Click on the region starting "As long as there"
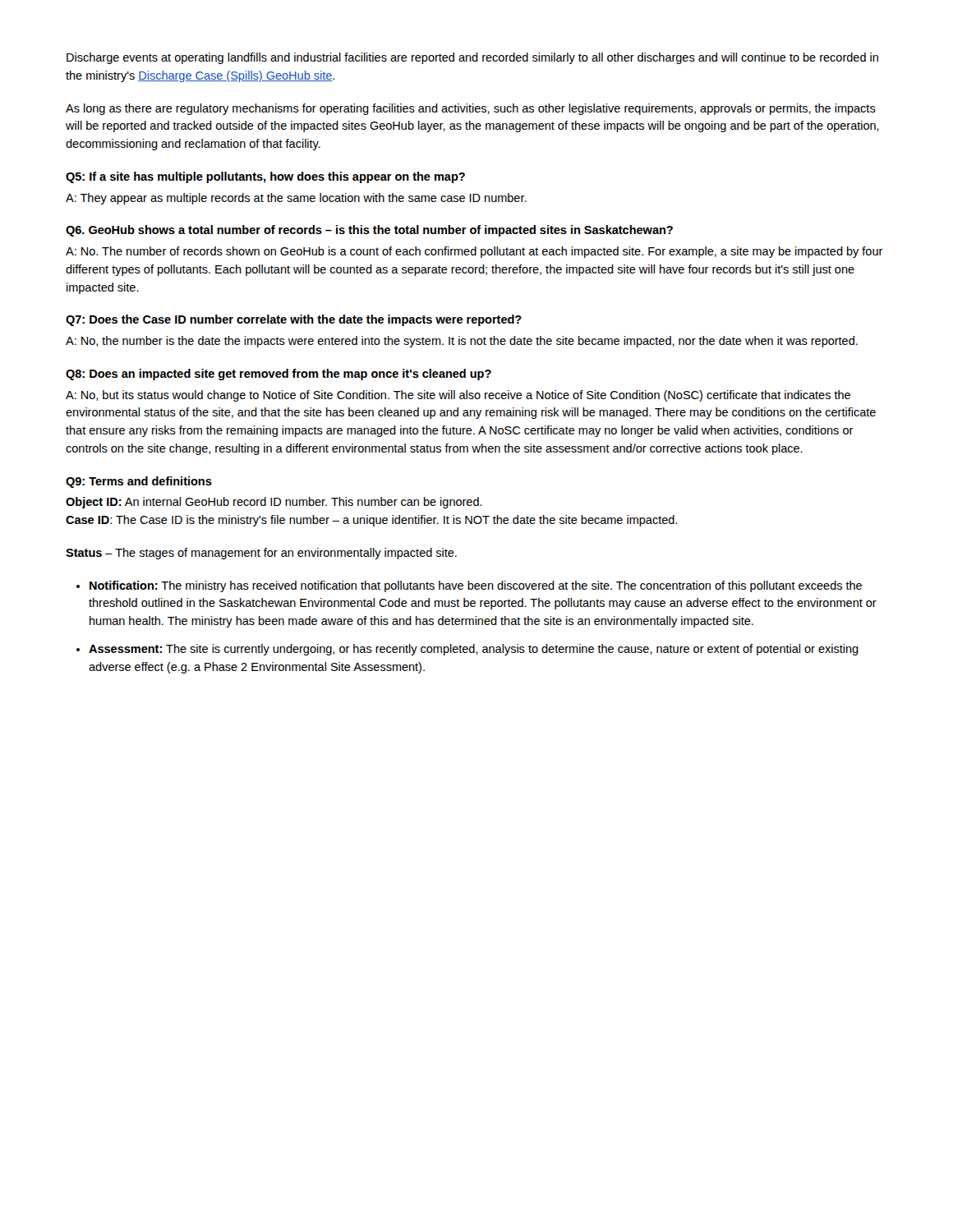This screenshot has width=953, height=1232. 473,126
